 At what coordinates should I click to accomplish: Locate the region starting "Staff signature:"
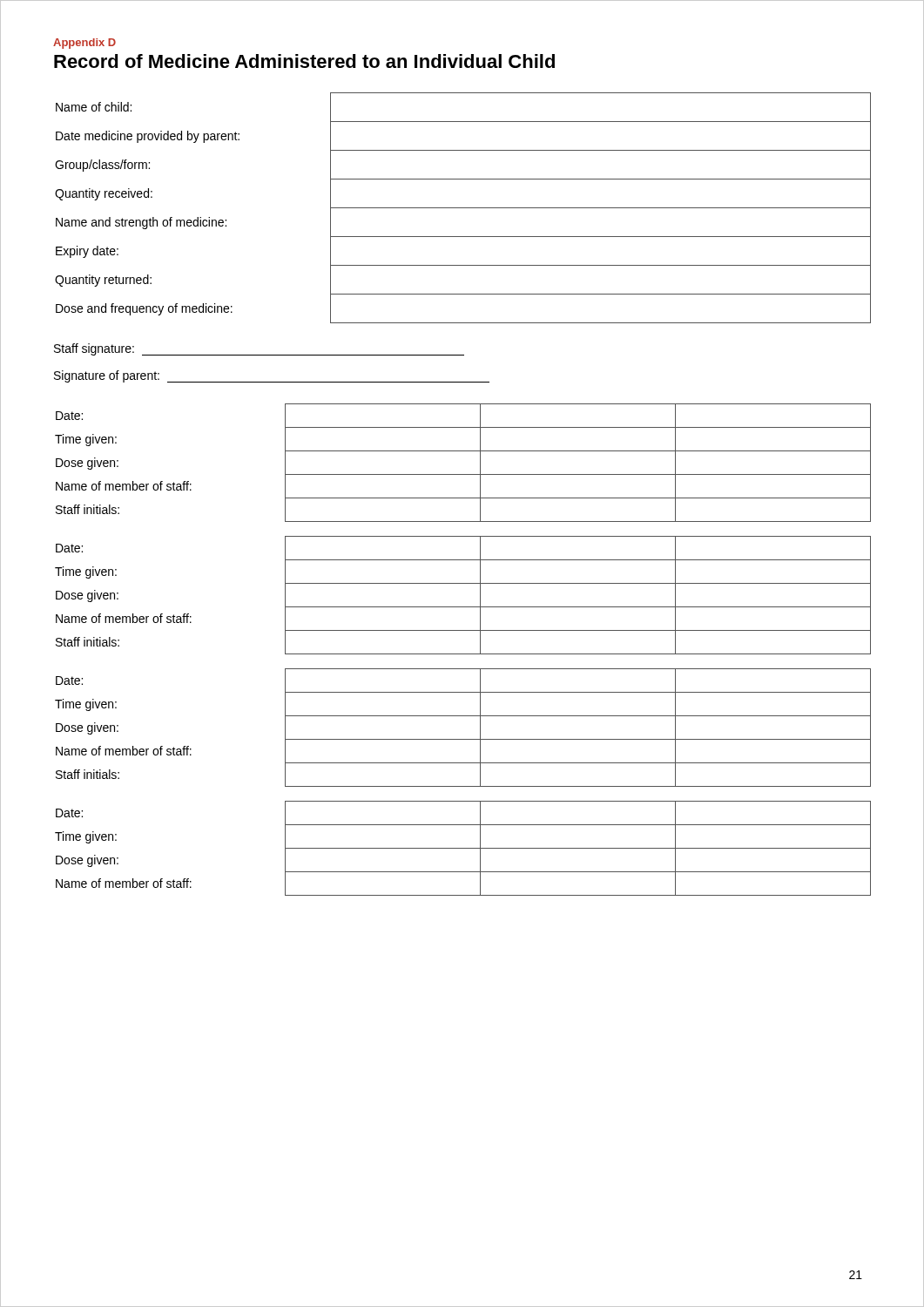tap(259, 347)
